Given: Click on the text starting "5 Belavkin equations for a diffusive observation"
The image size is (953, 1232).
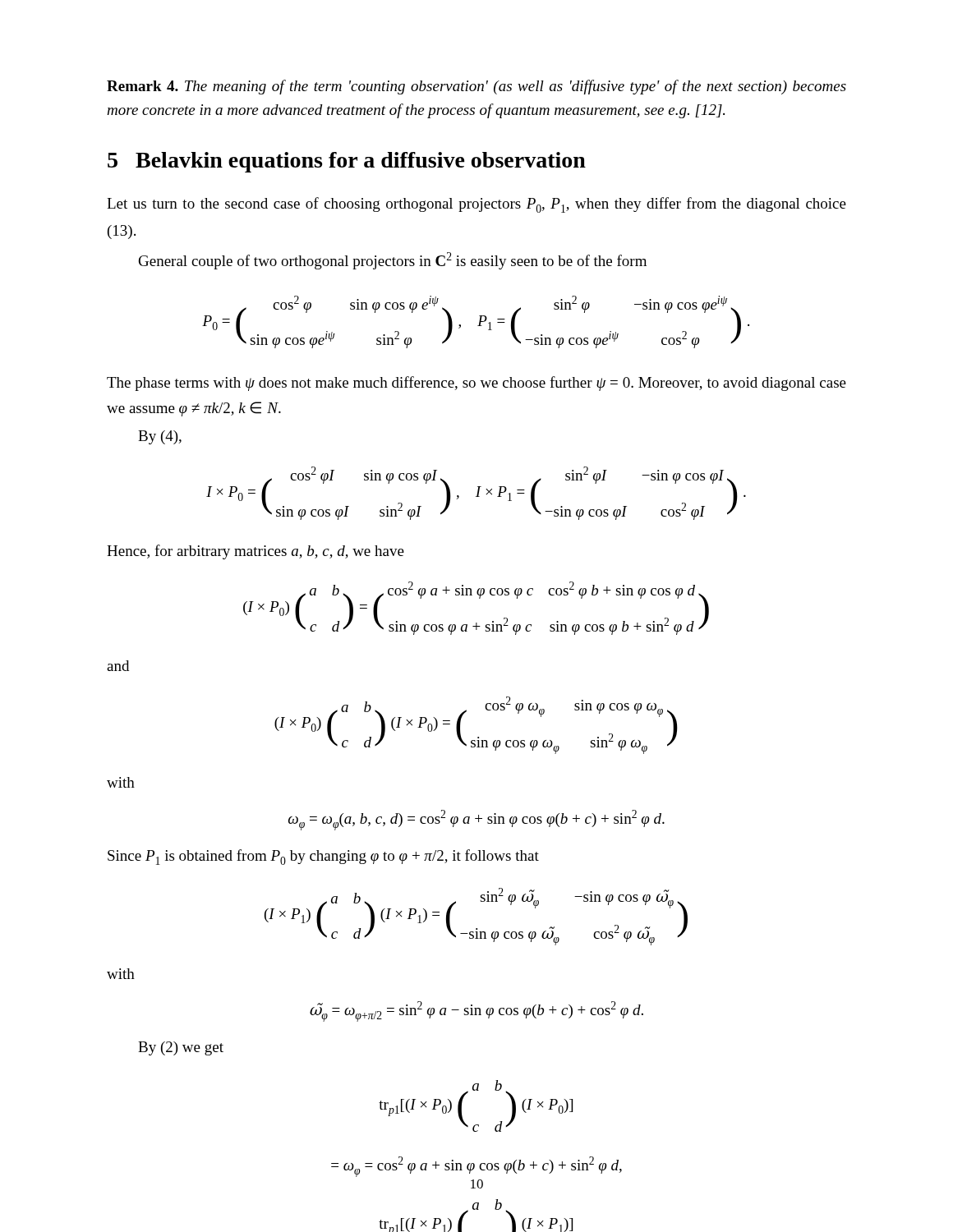Looking at the screenshot, I should (x=346, y=160).
